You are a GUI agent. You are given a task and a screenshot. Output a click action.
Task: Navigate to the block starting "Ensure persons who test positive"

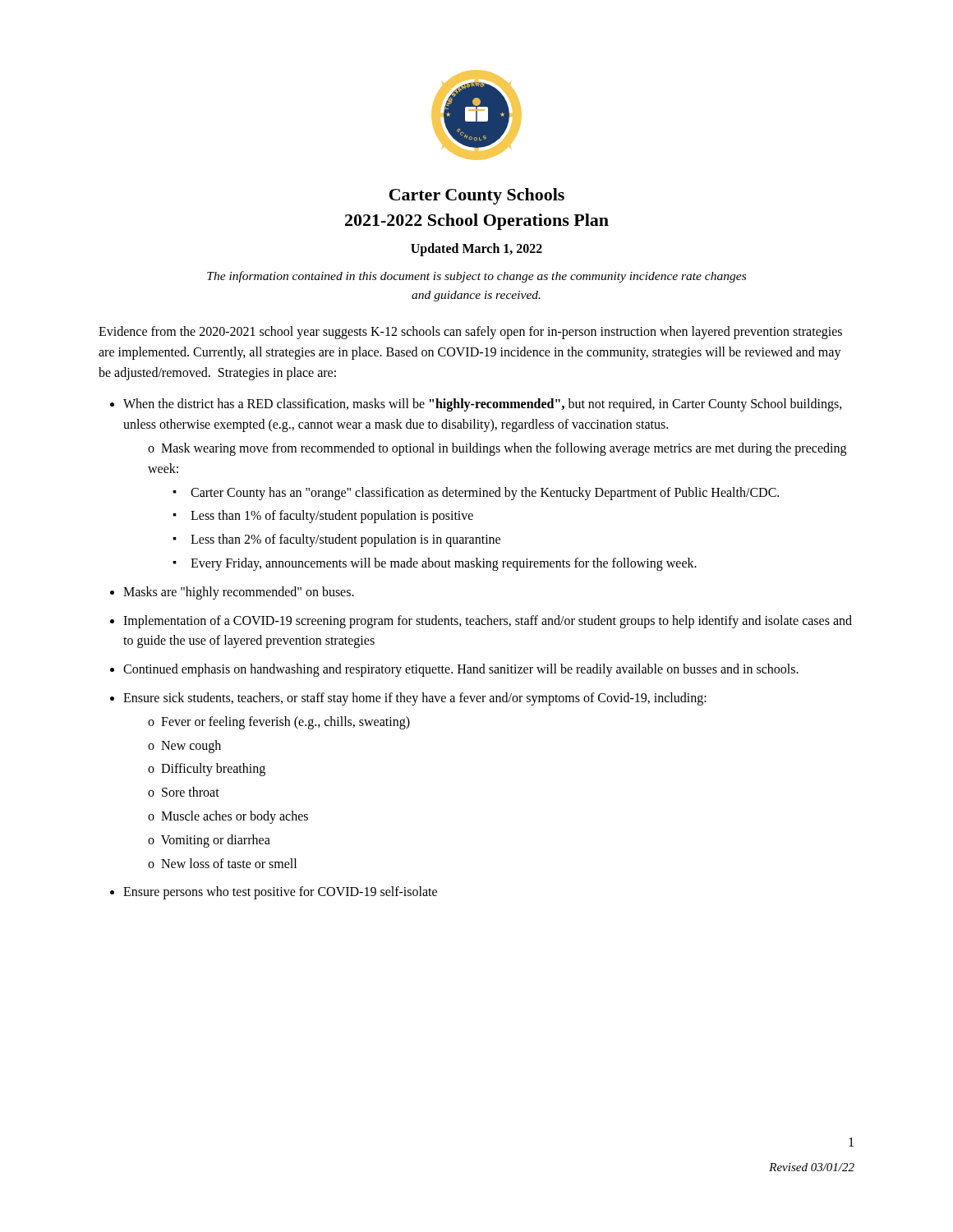(x=280, y=892)
